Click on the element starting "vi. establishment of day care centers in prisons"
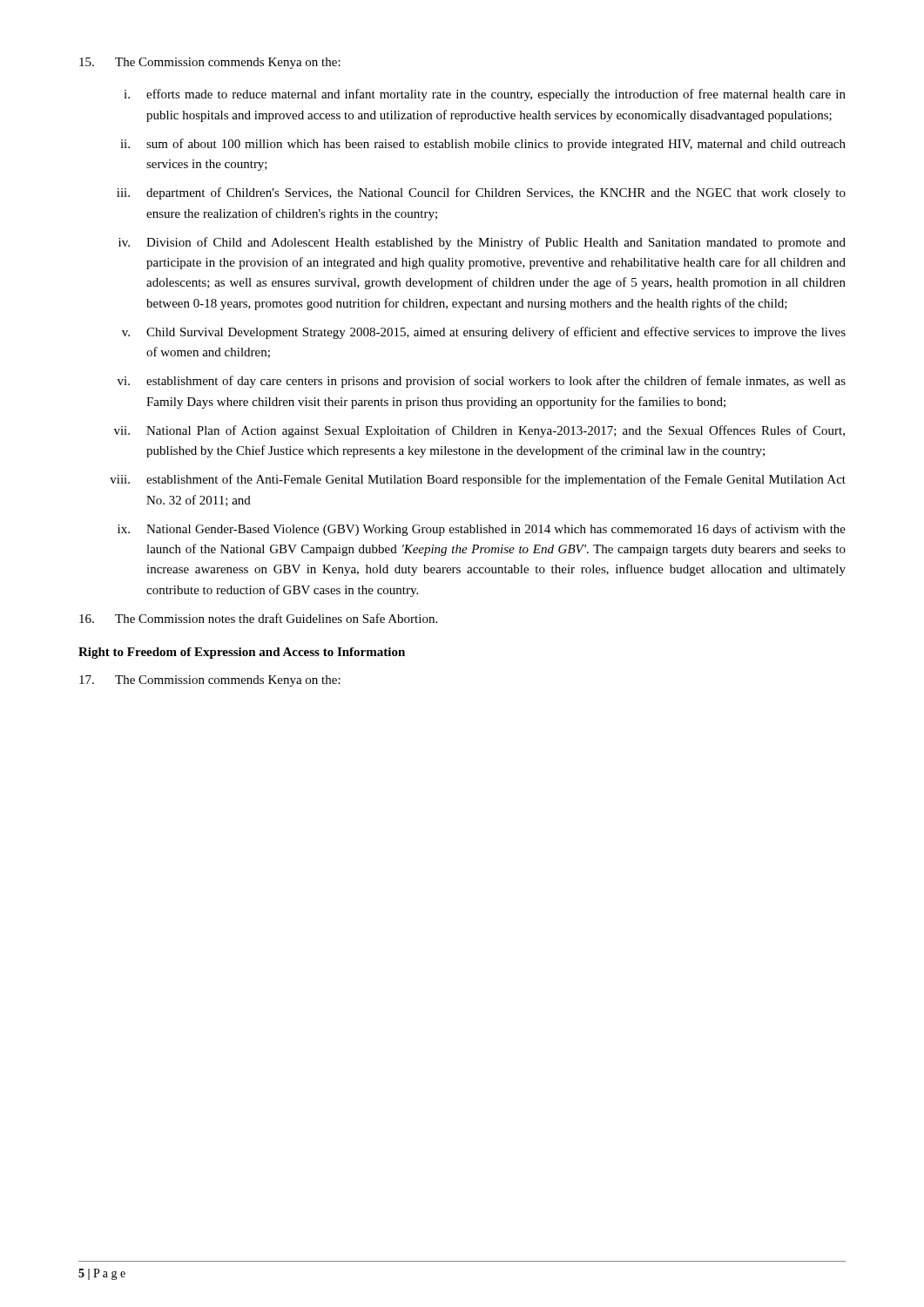Screen dimensions: 1307x924 [x=462, y=392]
